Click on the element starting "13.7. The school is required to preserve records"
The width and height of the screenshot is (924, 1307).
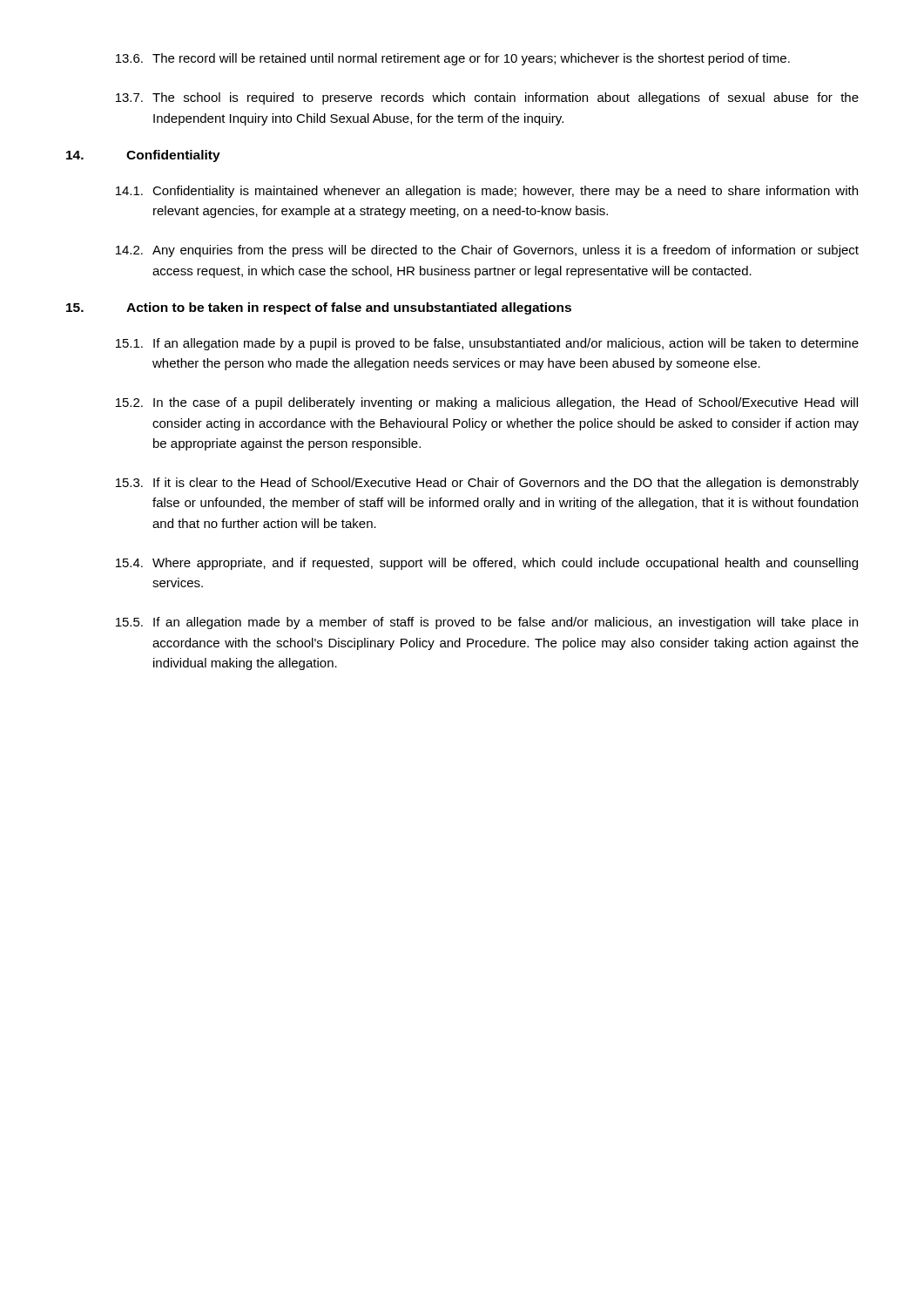click(x=462, y=108)
